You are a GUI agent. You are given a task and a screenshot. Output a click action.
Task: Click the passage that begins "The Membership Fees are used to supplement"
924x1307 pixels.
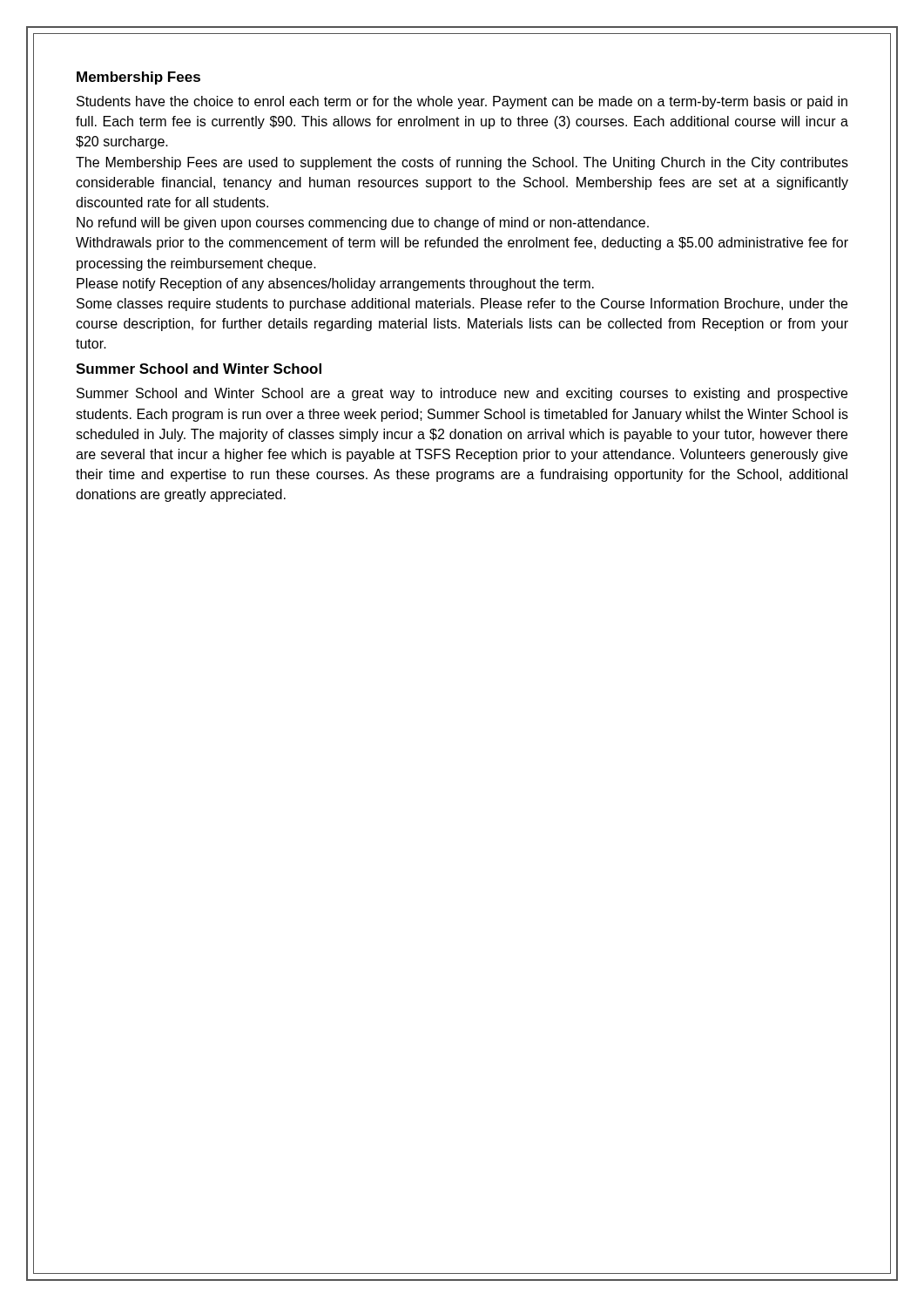pyautogui.click(x=462, y=182)
